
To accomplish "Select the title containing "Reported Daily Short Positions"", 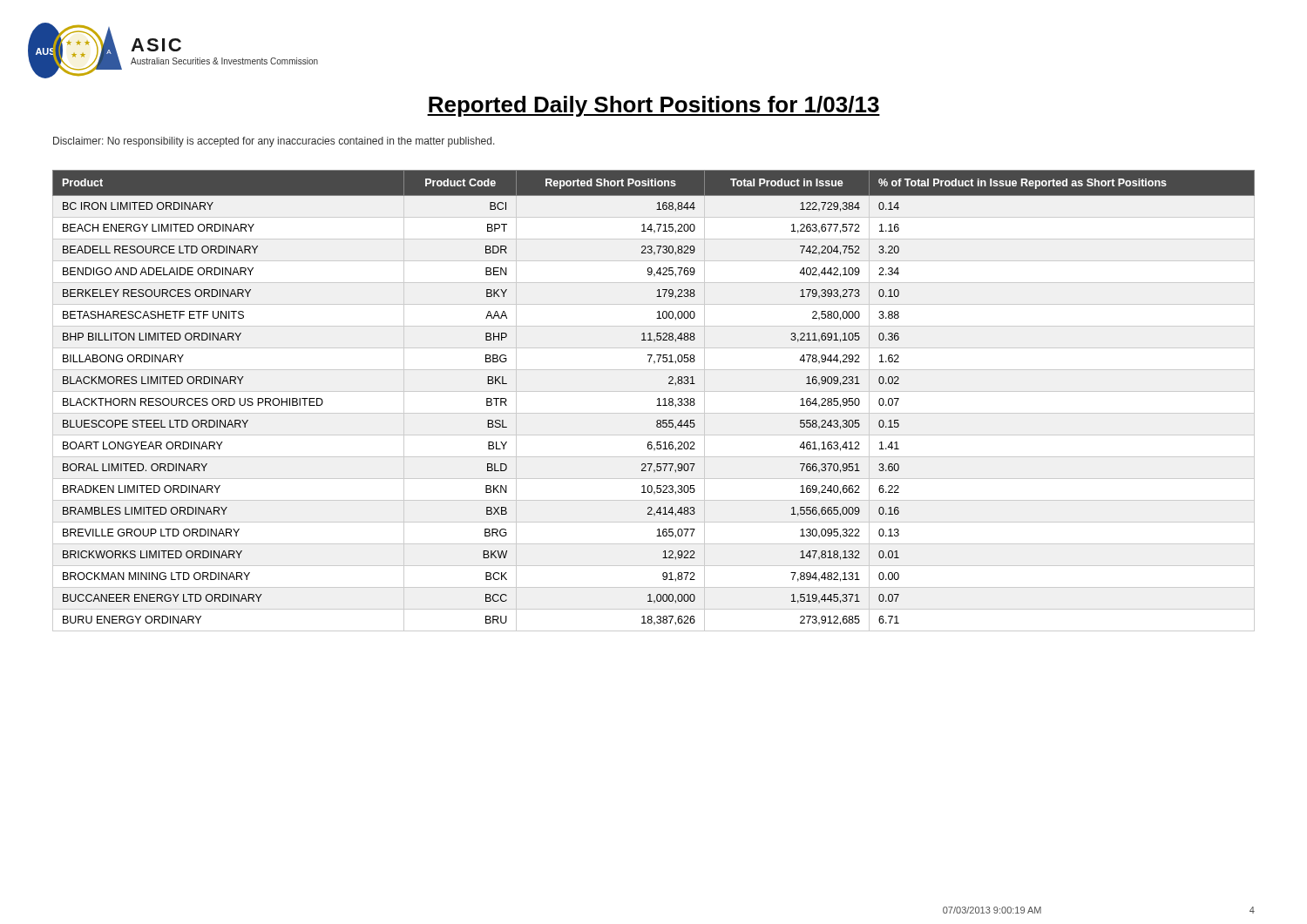I will (x=654, y=105).
